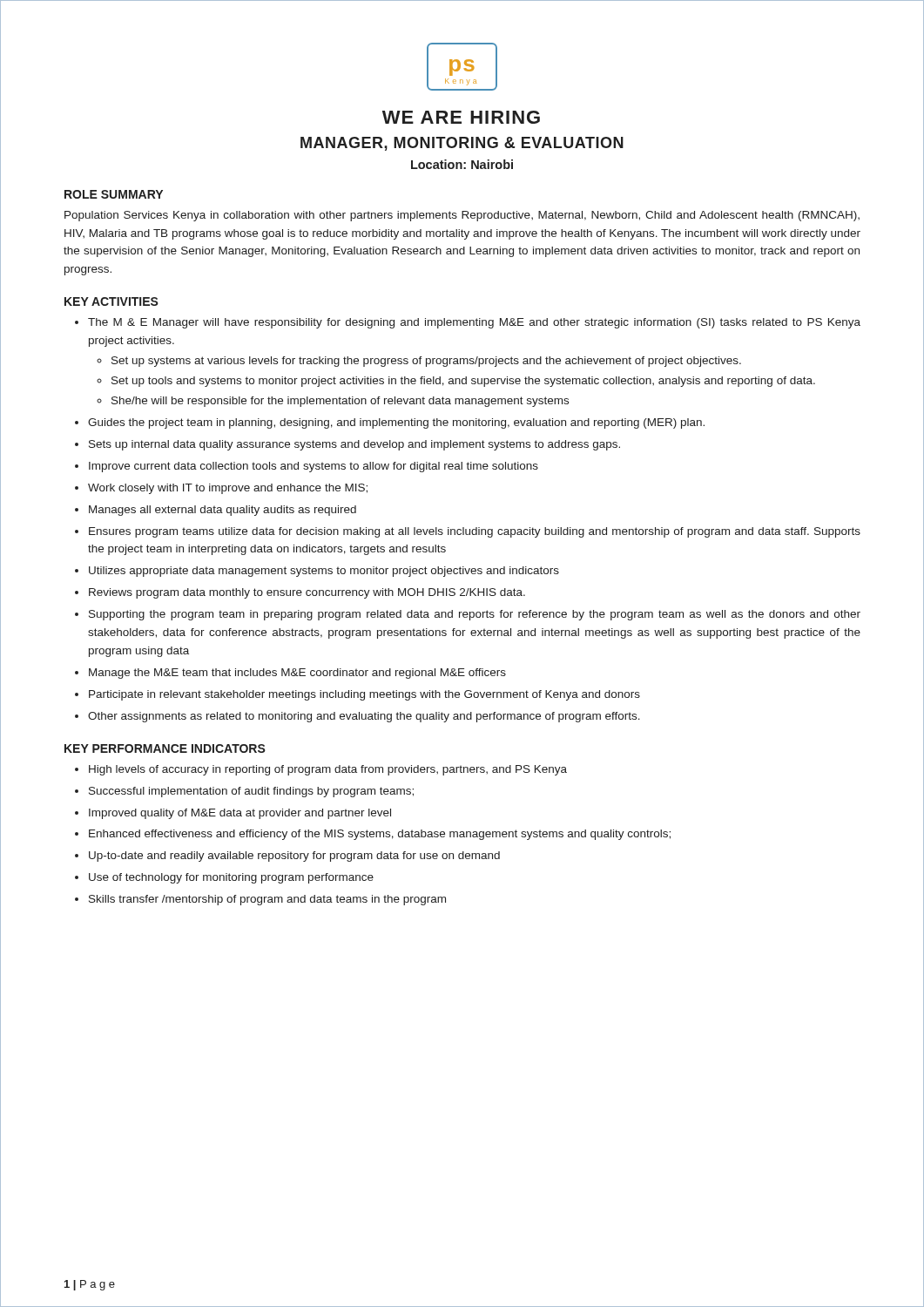Screen dimensions: 1307x924
Task: Point to "MANAGER, MONITORING & EVALUATION"
Action: tap(462, 143)
